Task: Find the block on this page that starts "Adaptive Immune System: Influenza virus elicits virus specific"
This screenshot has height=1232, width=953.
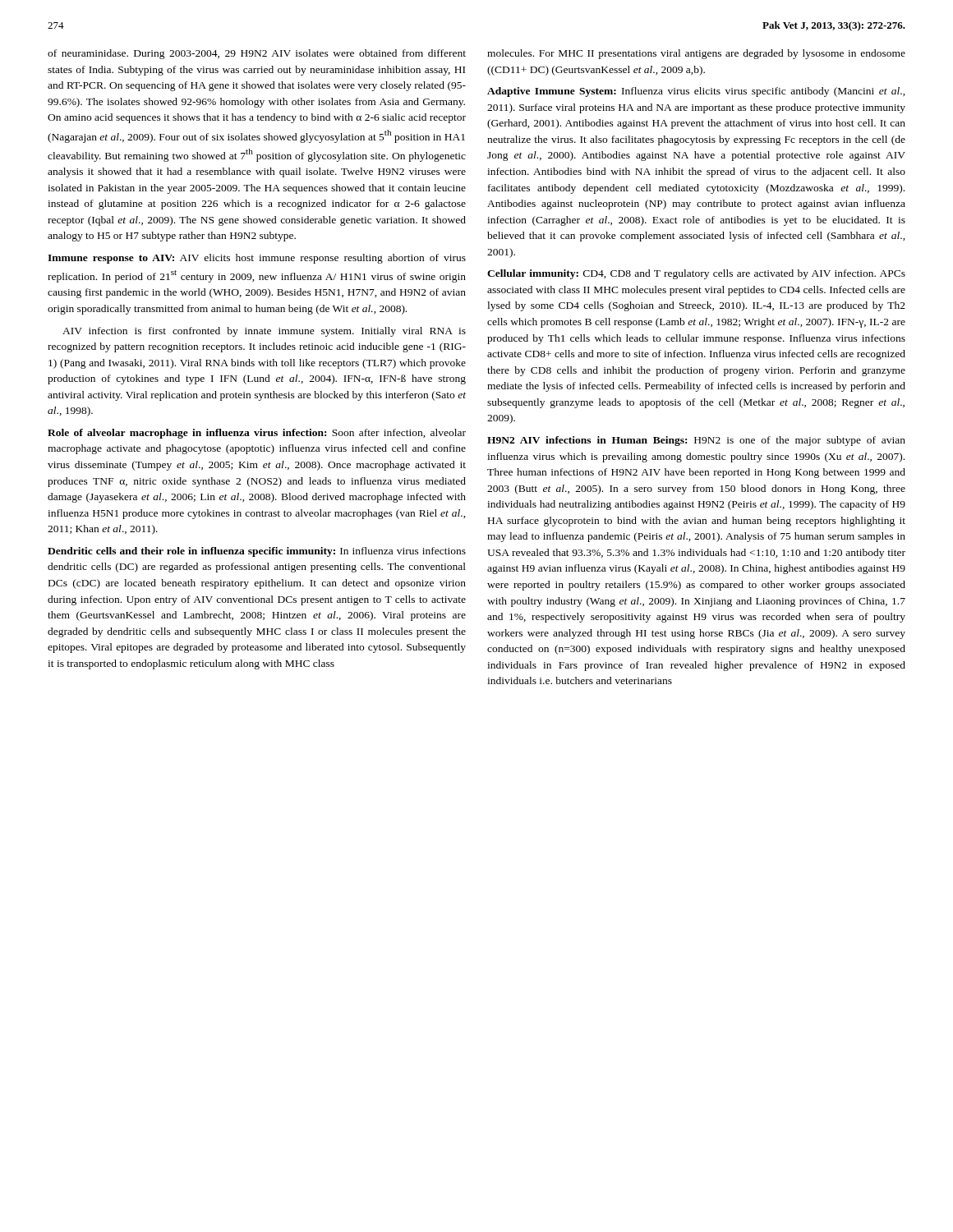Action: pos(696,171)
